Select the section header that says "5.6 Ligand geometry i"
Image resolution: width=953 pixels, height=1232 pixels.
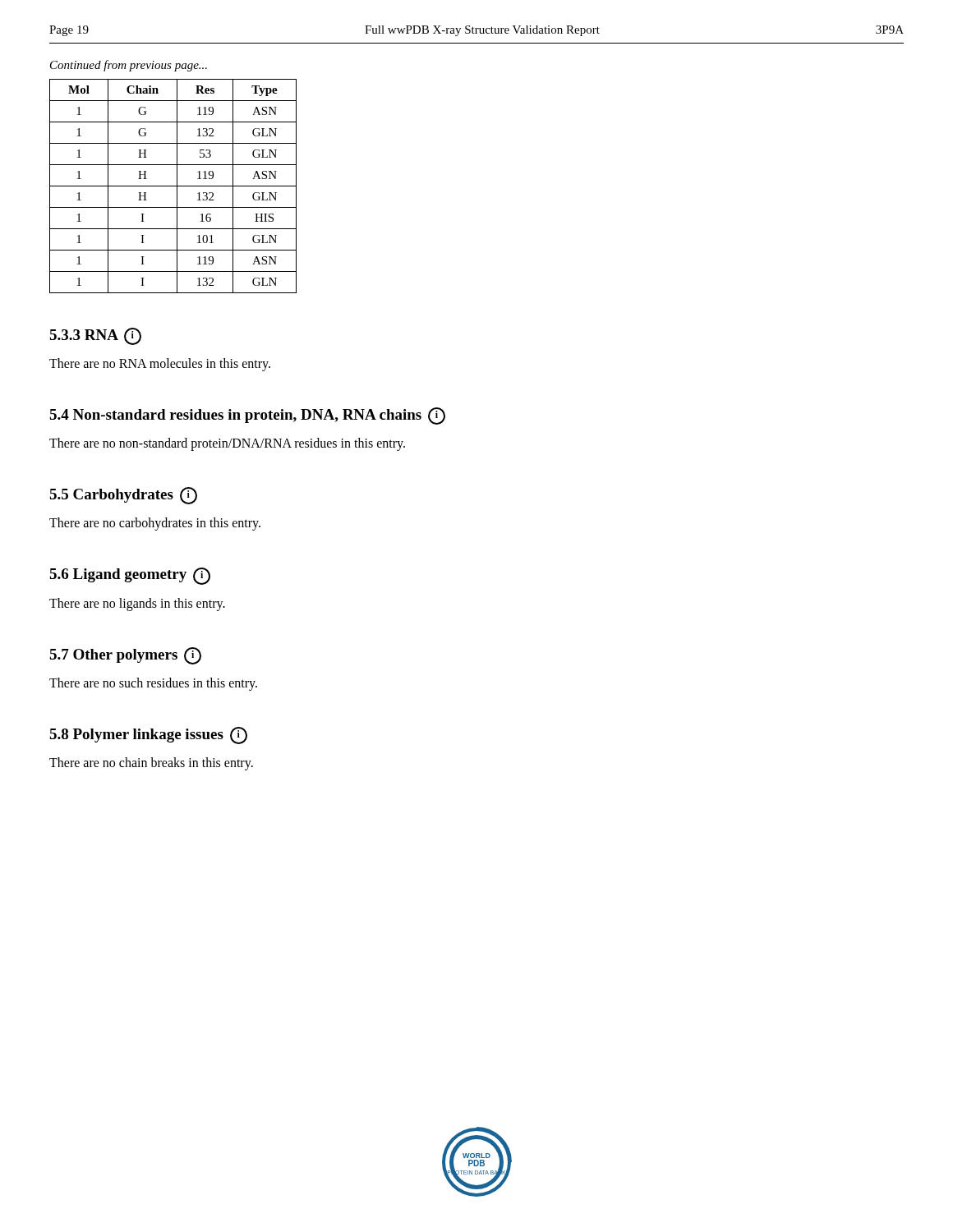pos(130,575)
